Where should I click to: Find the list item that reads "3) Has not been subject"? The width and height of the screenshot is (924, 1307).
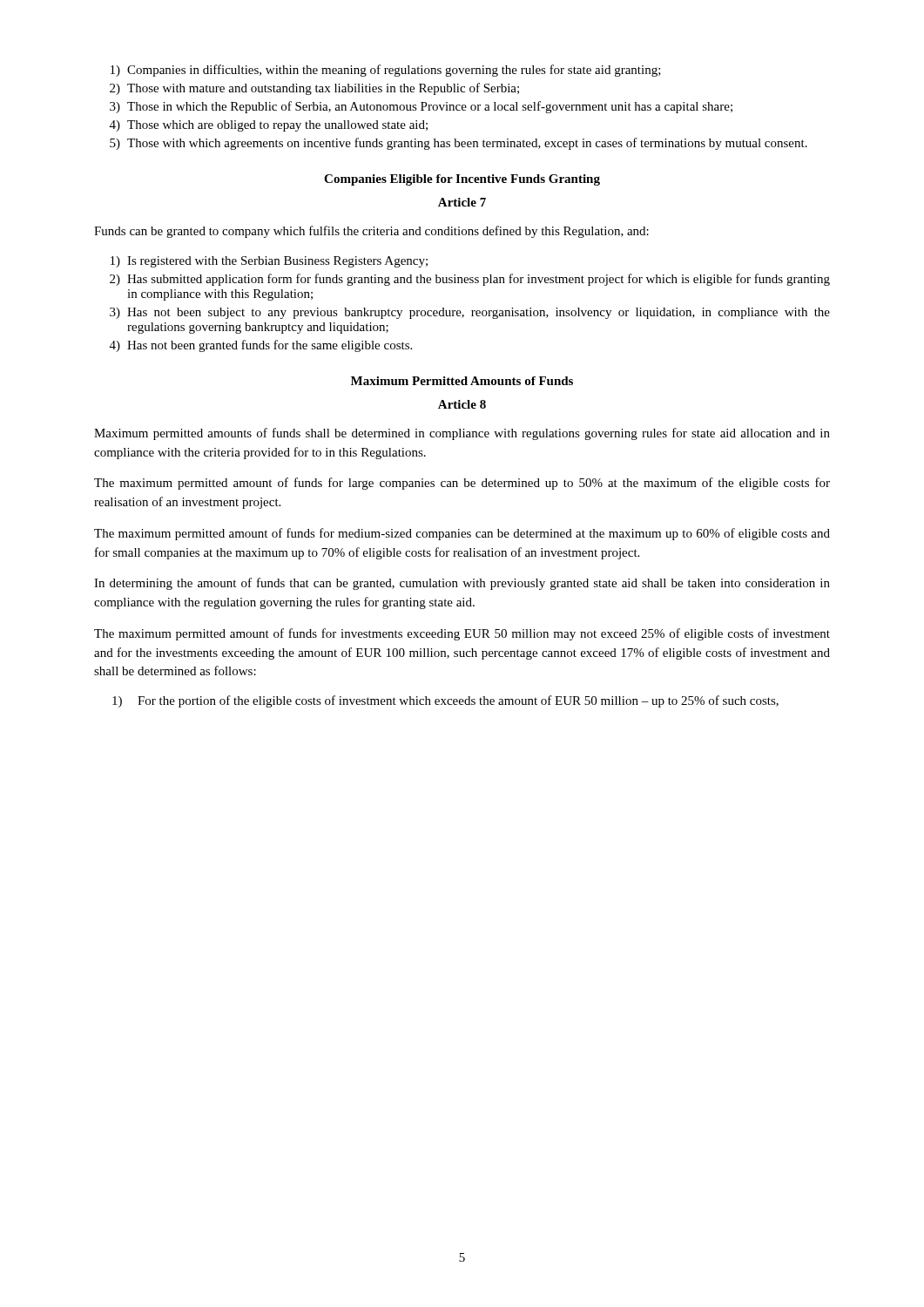click(462, 320)
